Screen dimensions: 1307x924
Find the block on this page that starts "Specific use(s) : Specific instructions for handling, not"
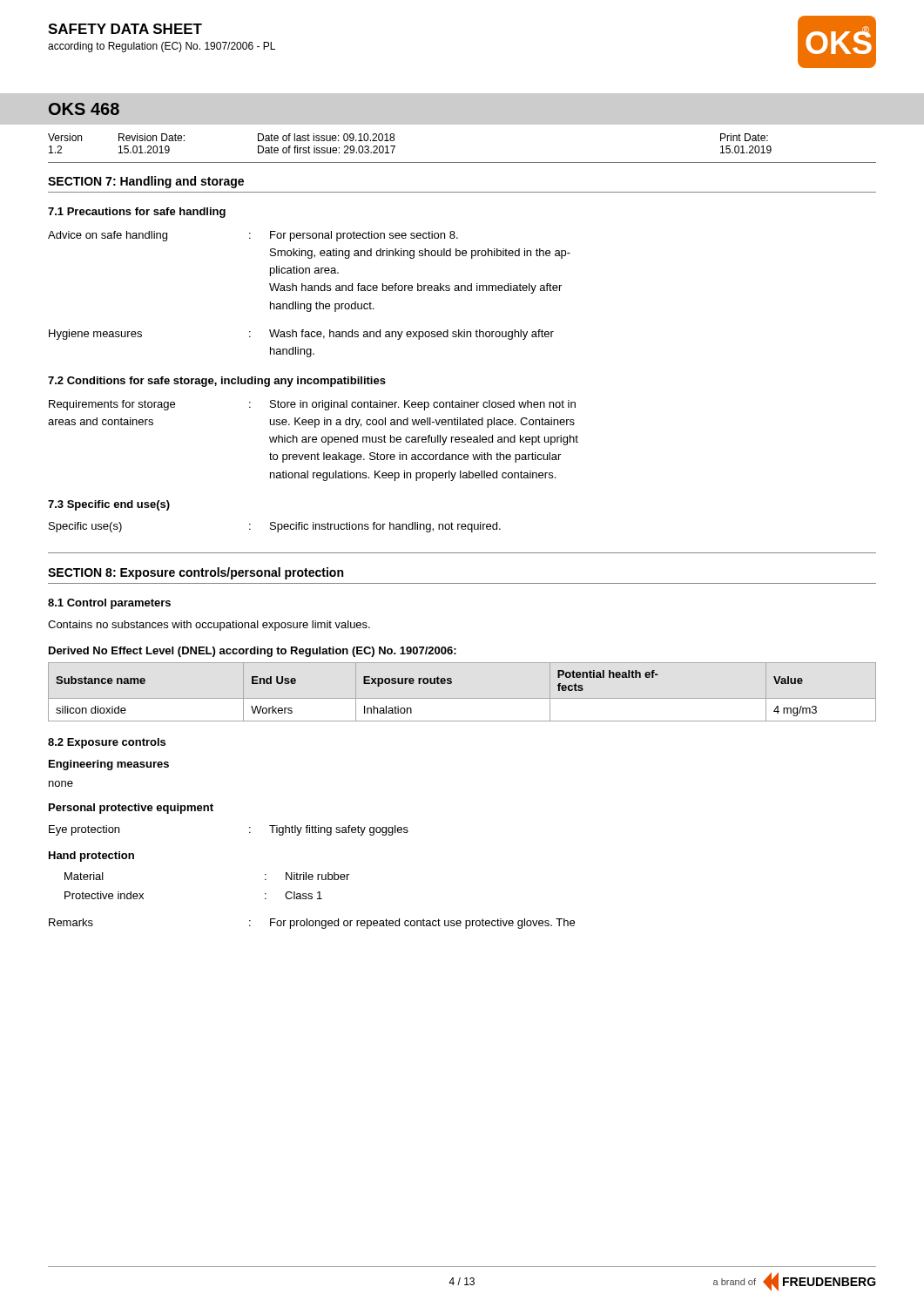(x=462, y=526)
